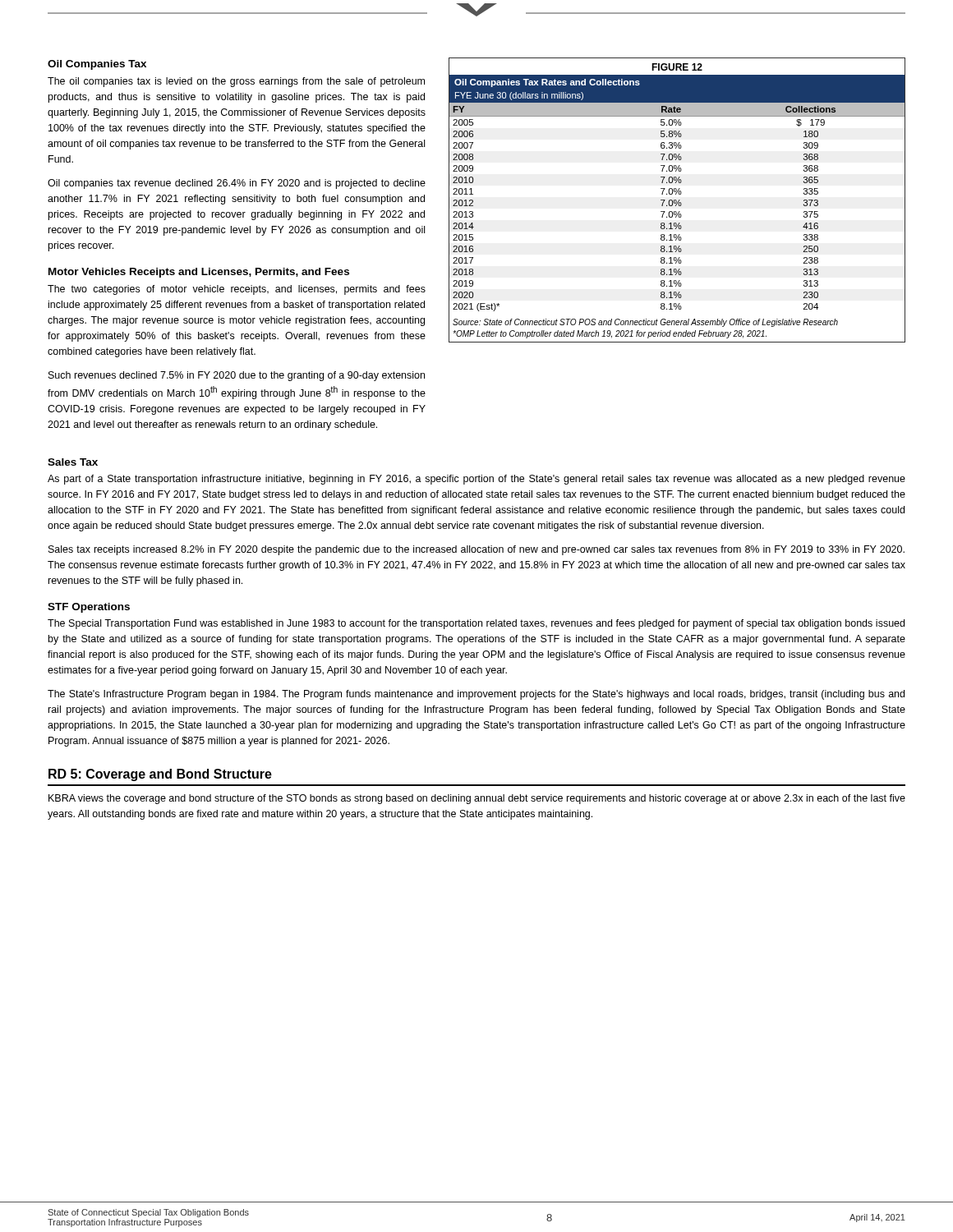Find the region starting "FIGURE 12"

pyautogui.click(x=677, y=67)
